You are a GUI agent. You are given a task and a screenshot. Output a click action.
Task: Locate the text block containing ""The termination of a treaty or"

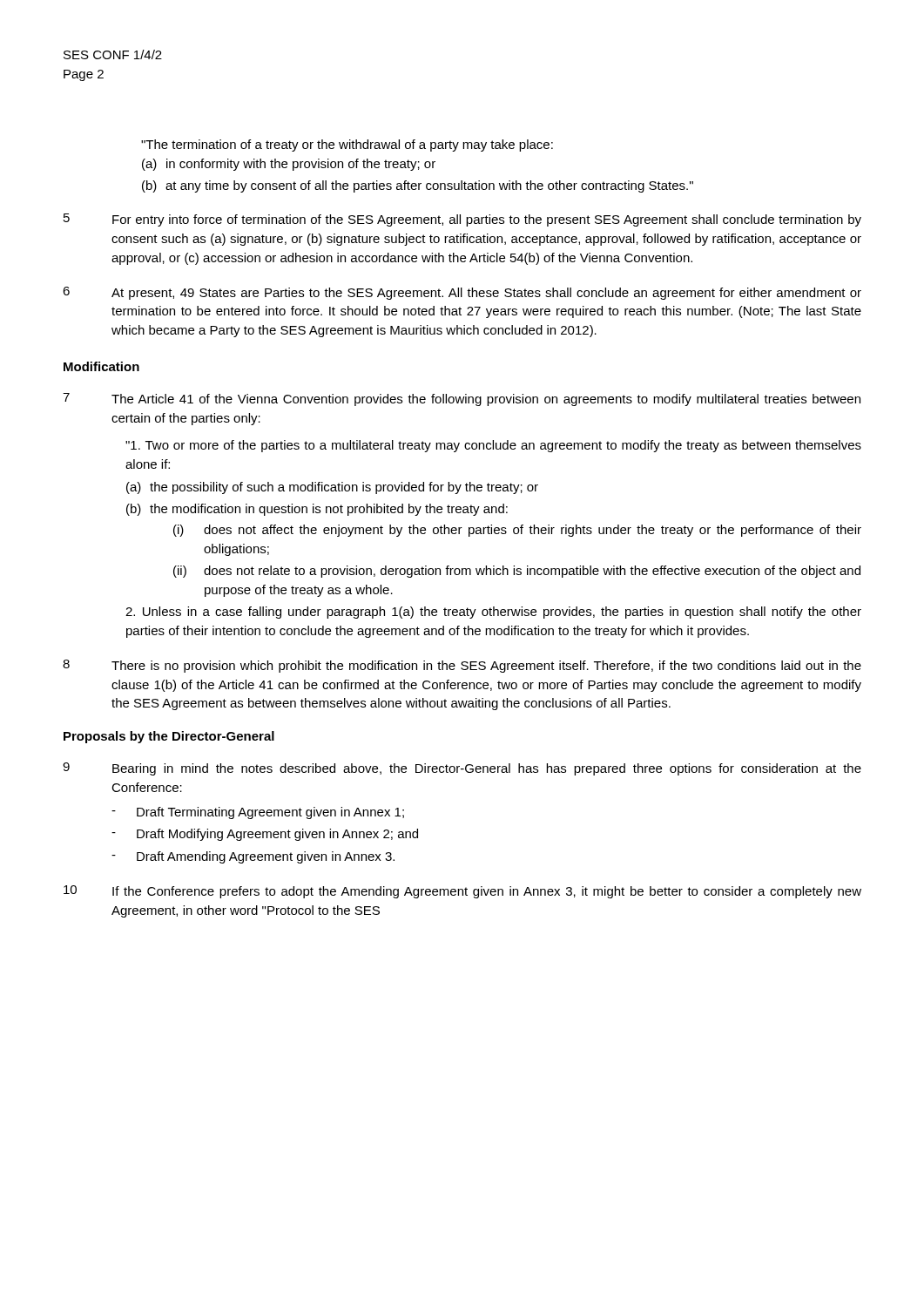[x=347, y=146]
